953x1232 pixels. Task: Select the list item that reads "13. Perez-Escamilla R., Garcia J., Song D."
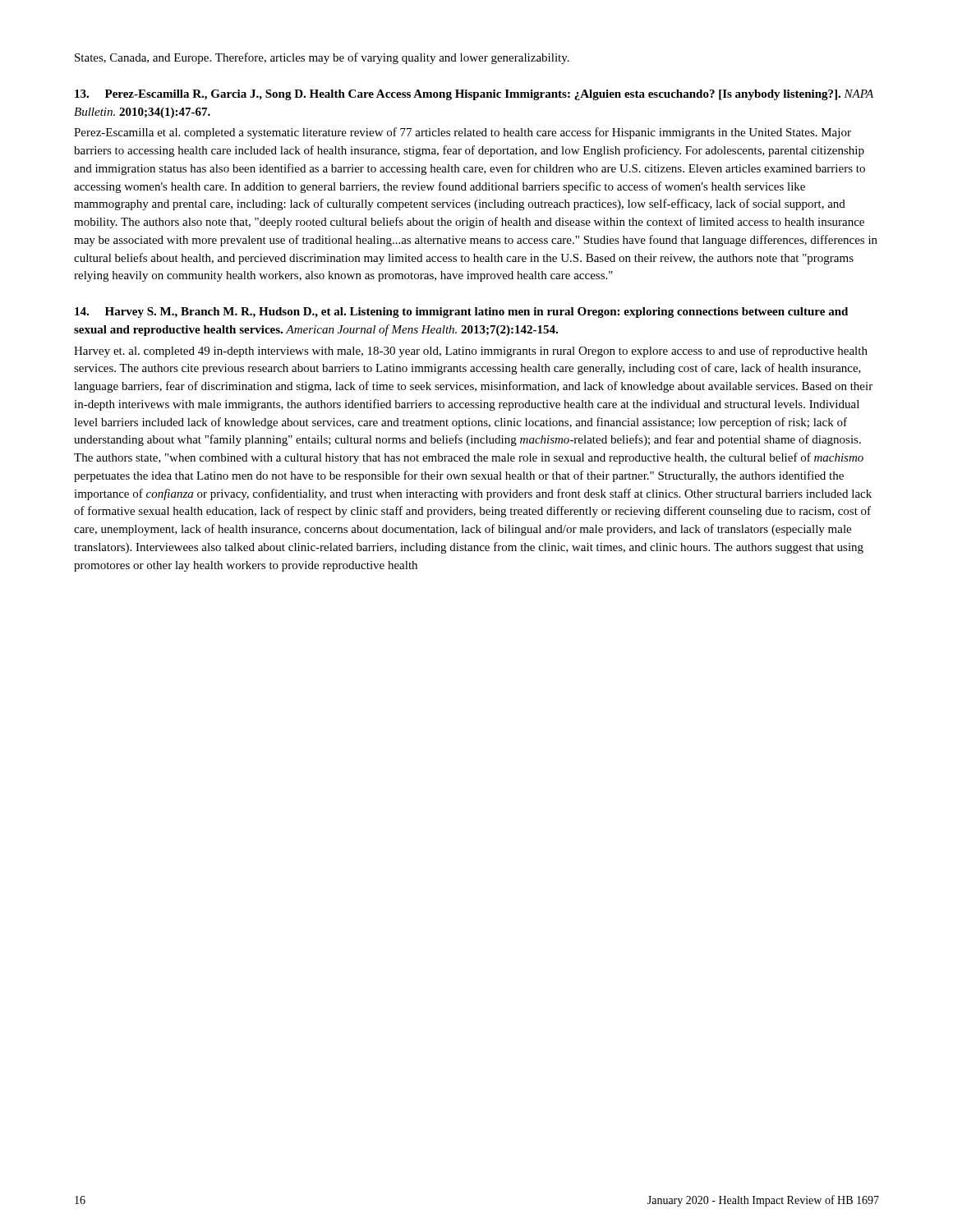click(476, 185)
